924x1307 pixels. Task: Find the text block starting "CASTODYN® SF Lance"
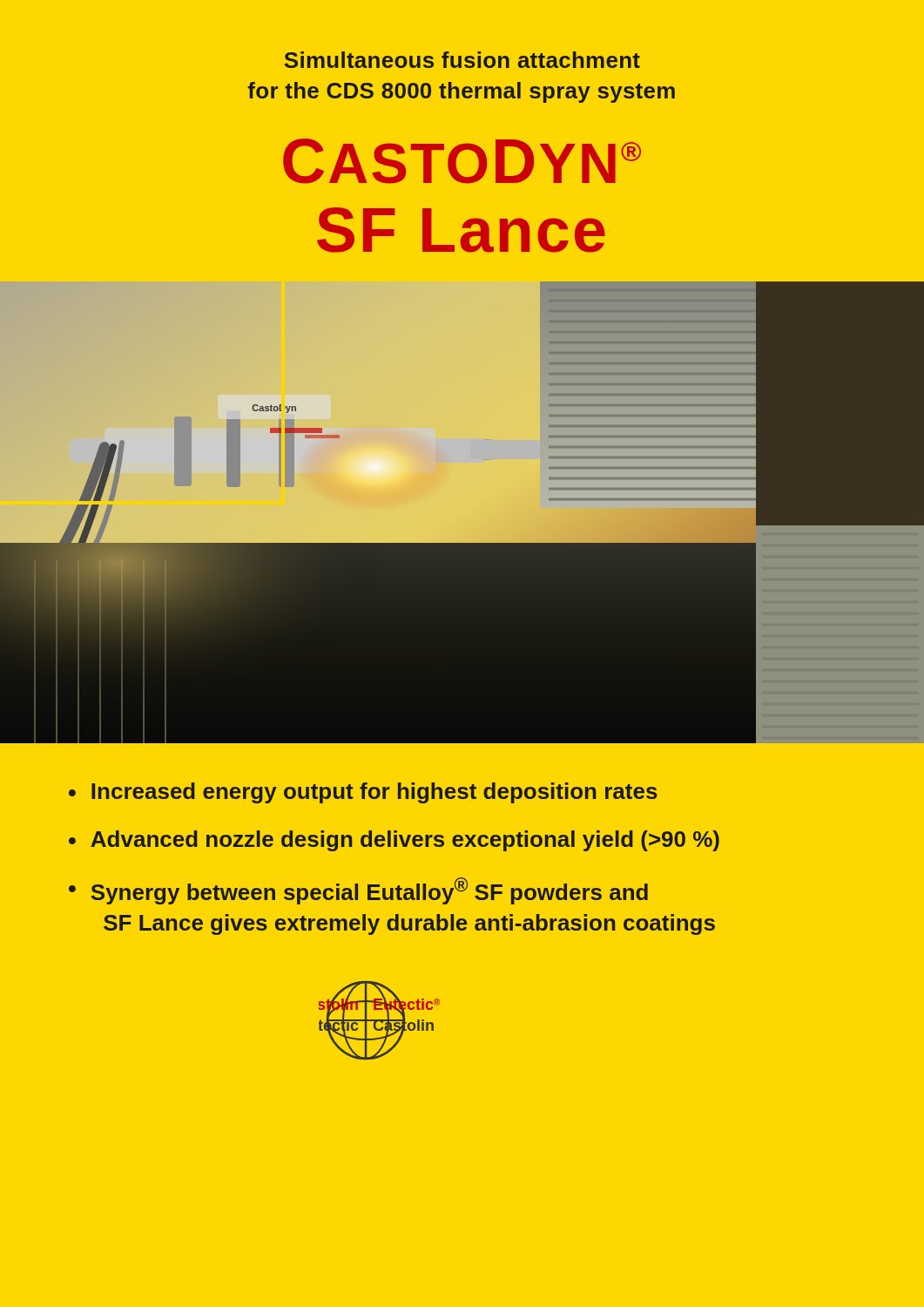click(462, 196)
